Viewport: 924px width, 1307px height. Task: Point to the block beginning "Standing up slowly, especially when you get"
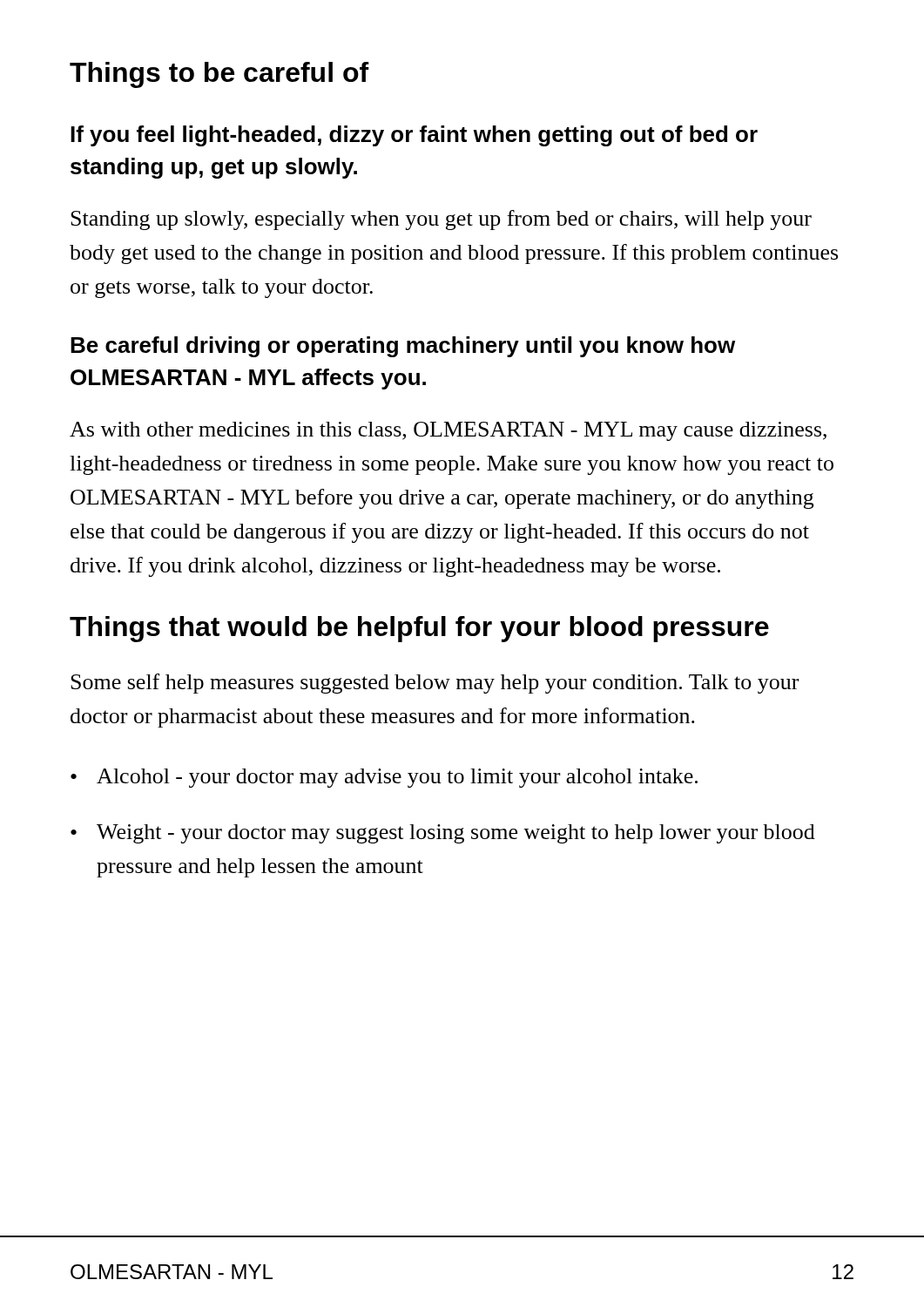pos(454,252)
